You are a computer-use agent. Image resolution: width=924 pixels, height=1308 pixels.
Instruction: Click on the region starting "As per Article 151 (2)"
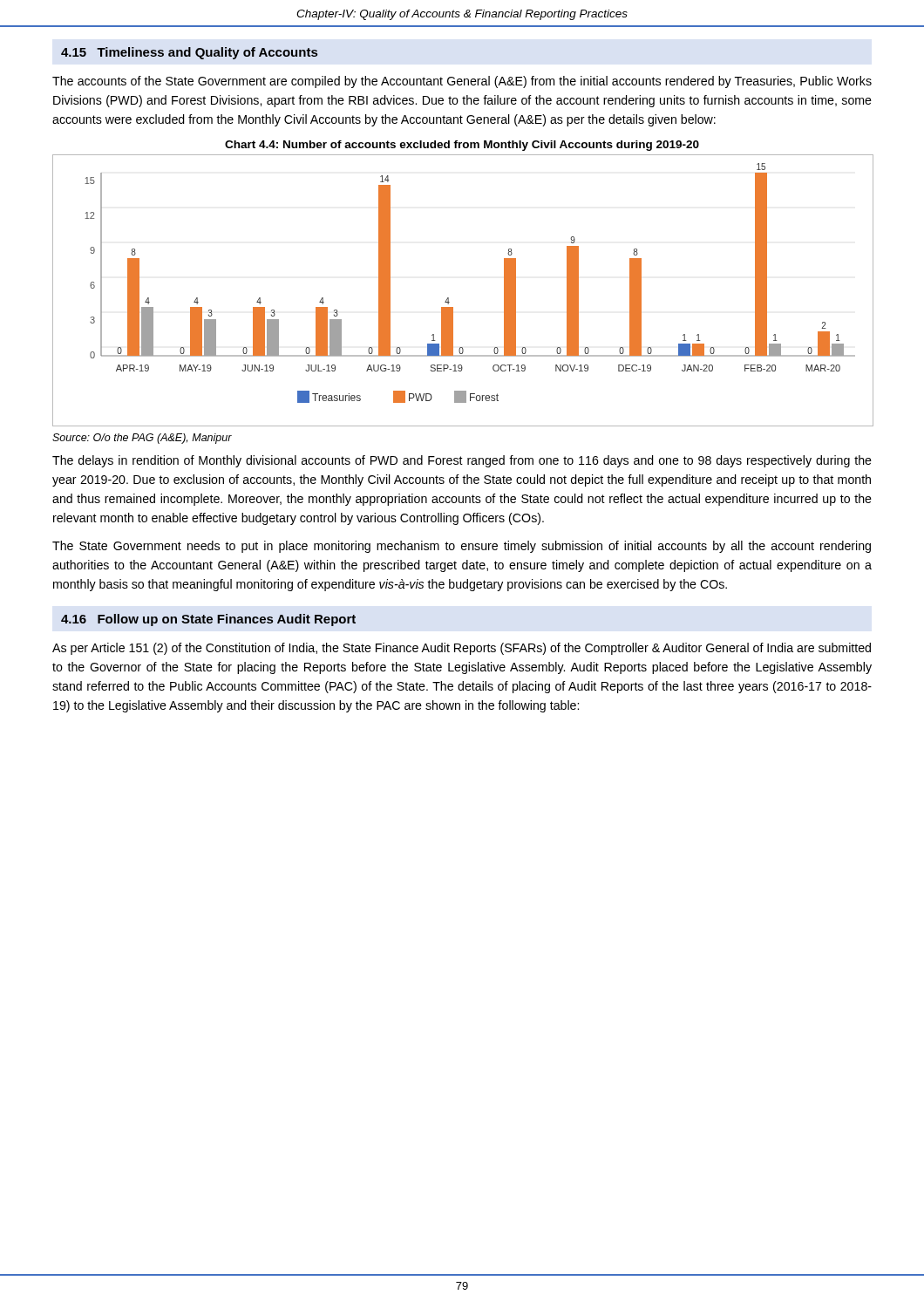pos(462,677)
